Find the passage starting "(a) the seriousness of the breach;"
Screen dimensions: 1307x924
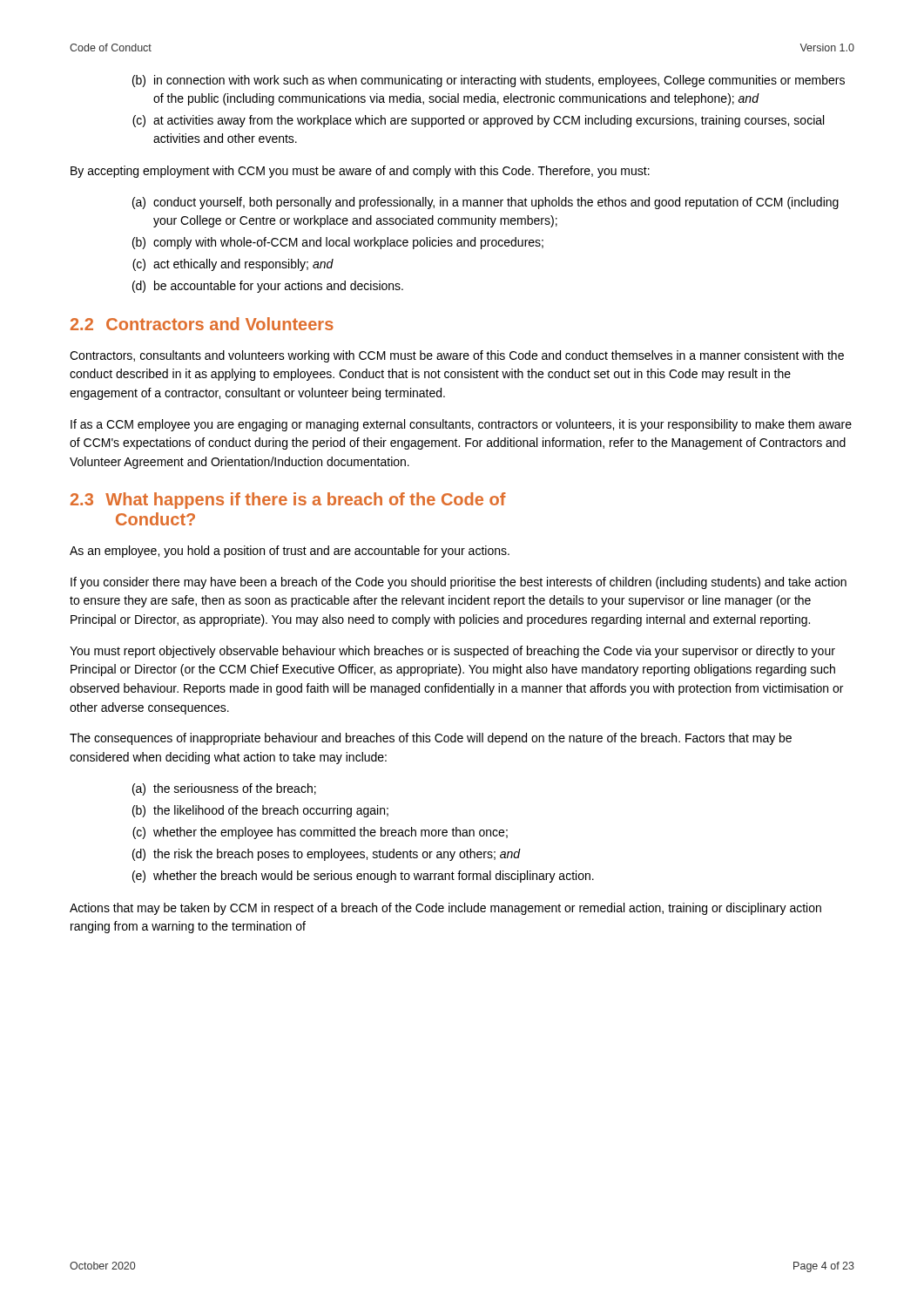click(224, 789)
